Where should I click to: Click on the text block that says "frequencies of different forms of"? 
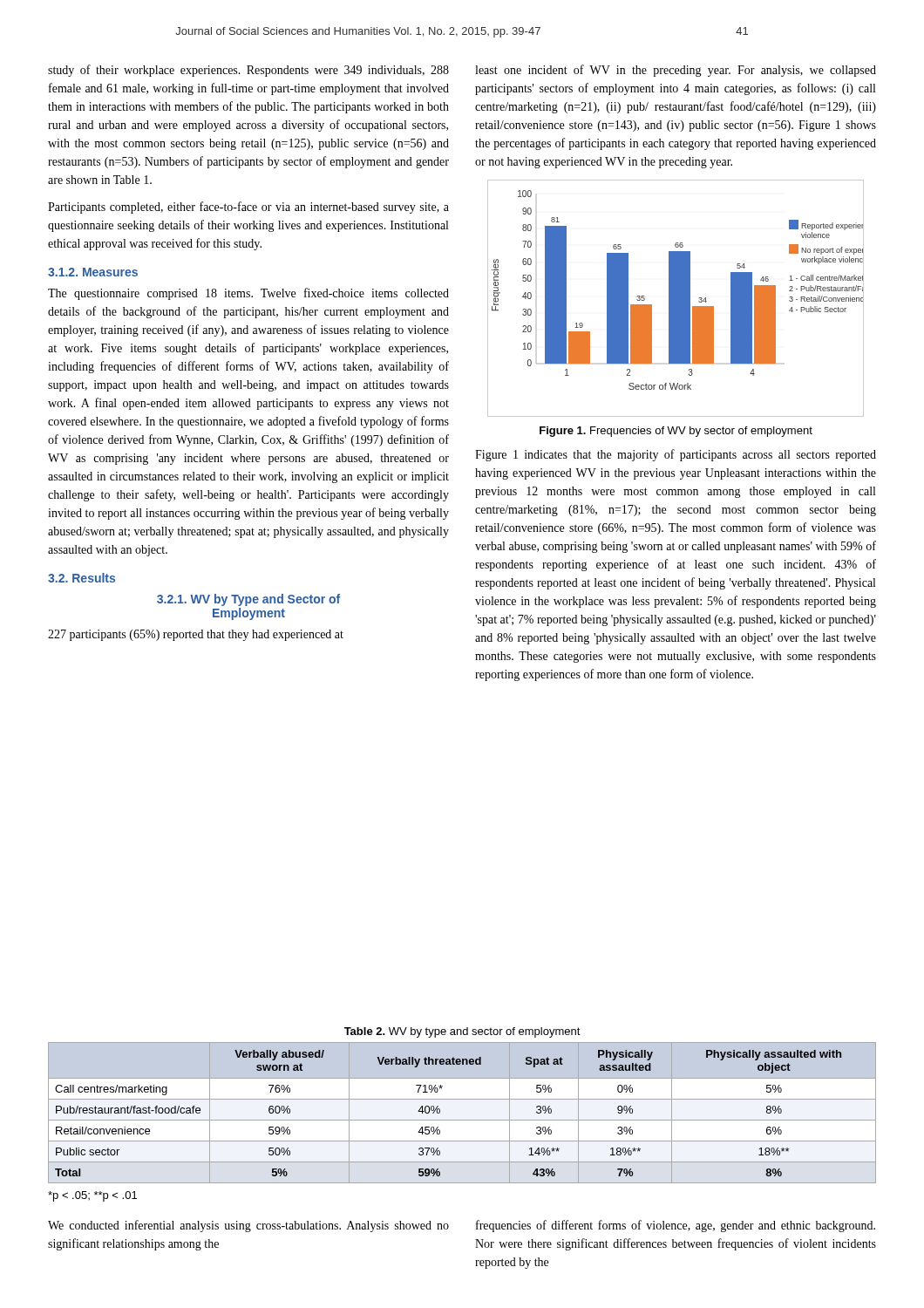click(676, 1244)
